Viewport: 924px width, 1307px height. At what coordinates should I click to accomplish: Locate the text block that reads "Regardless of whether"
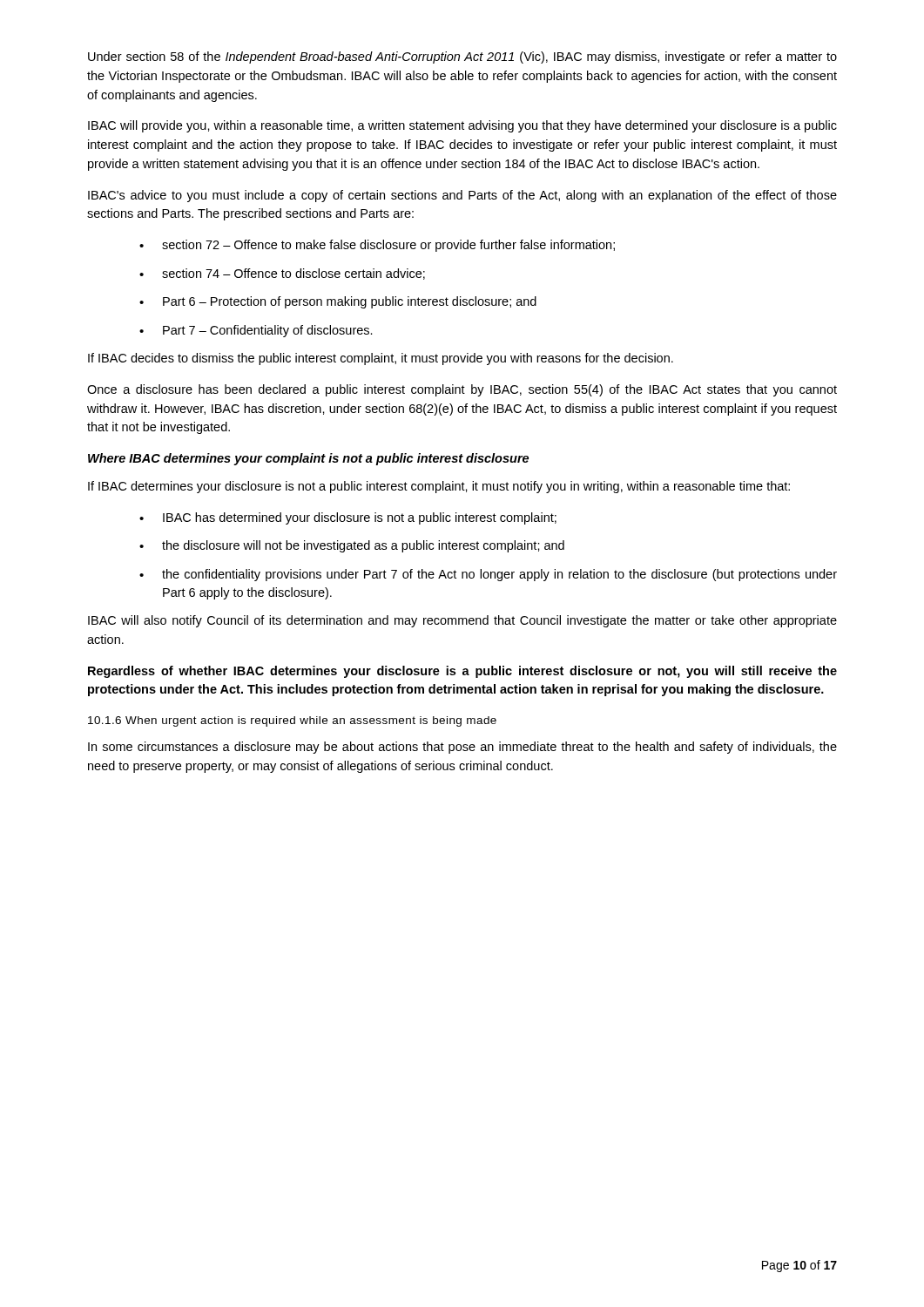point(462,680)
